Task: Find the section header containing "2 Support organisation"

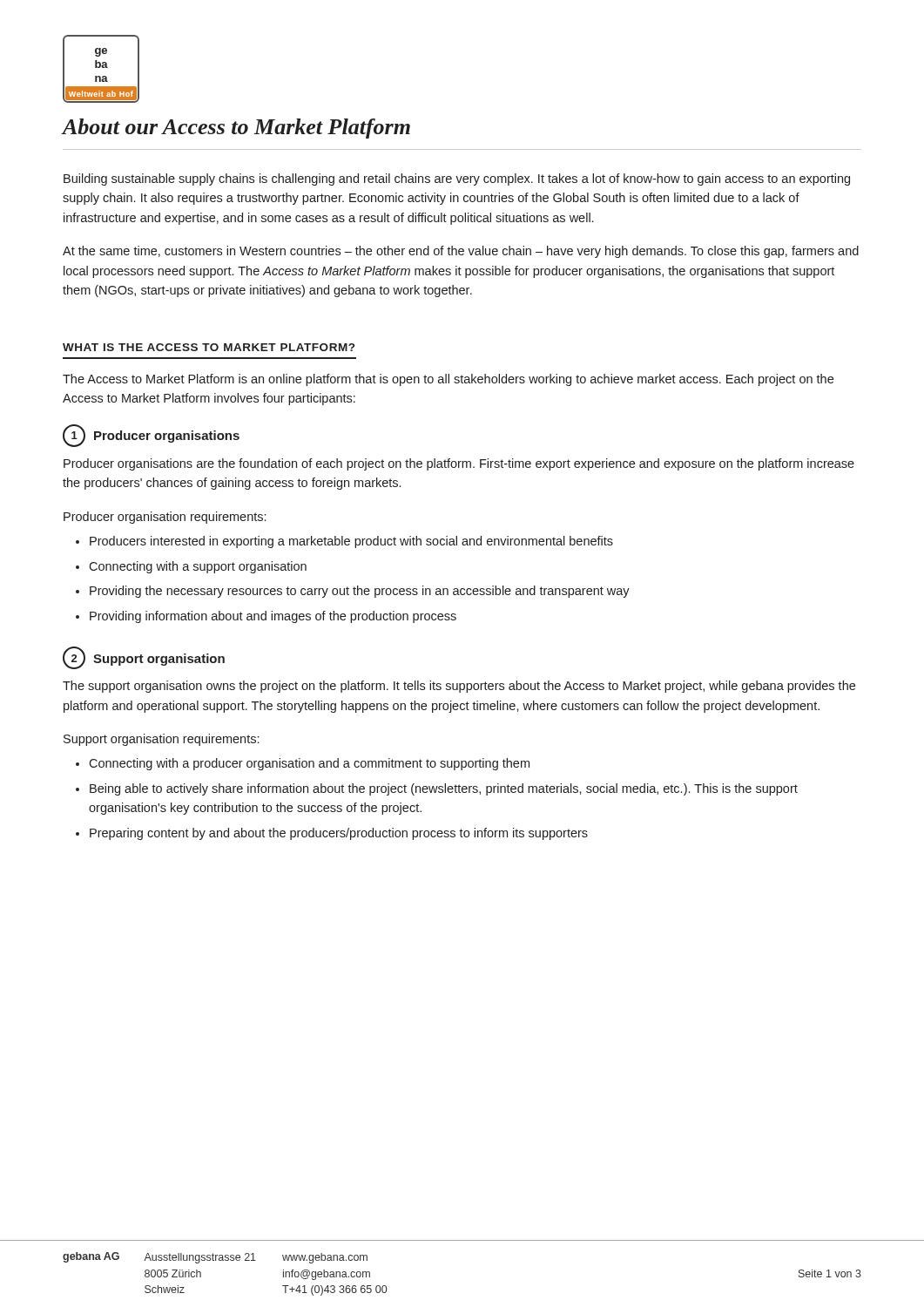Action: tap(144, 658)
